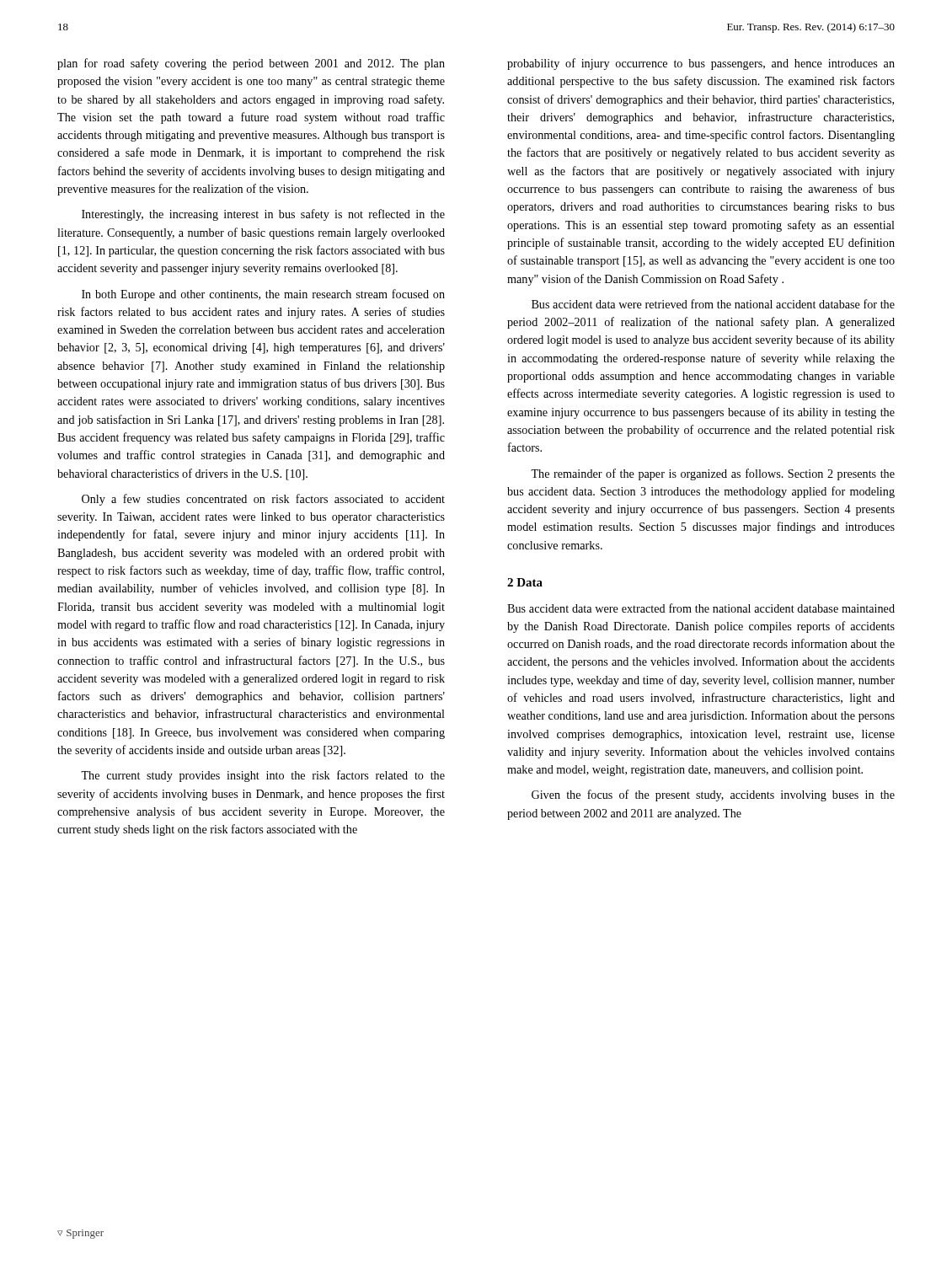This screenshot has width=952, height=1264.
Task: Select the text block with the text "Interestingly, the increasing interest in bus"
Action: (x=251, y=242)
